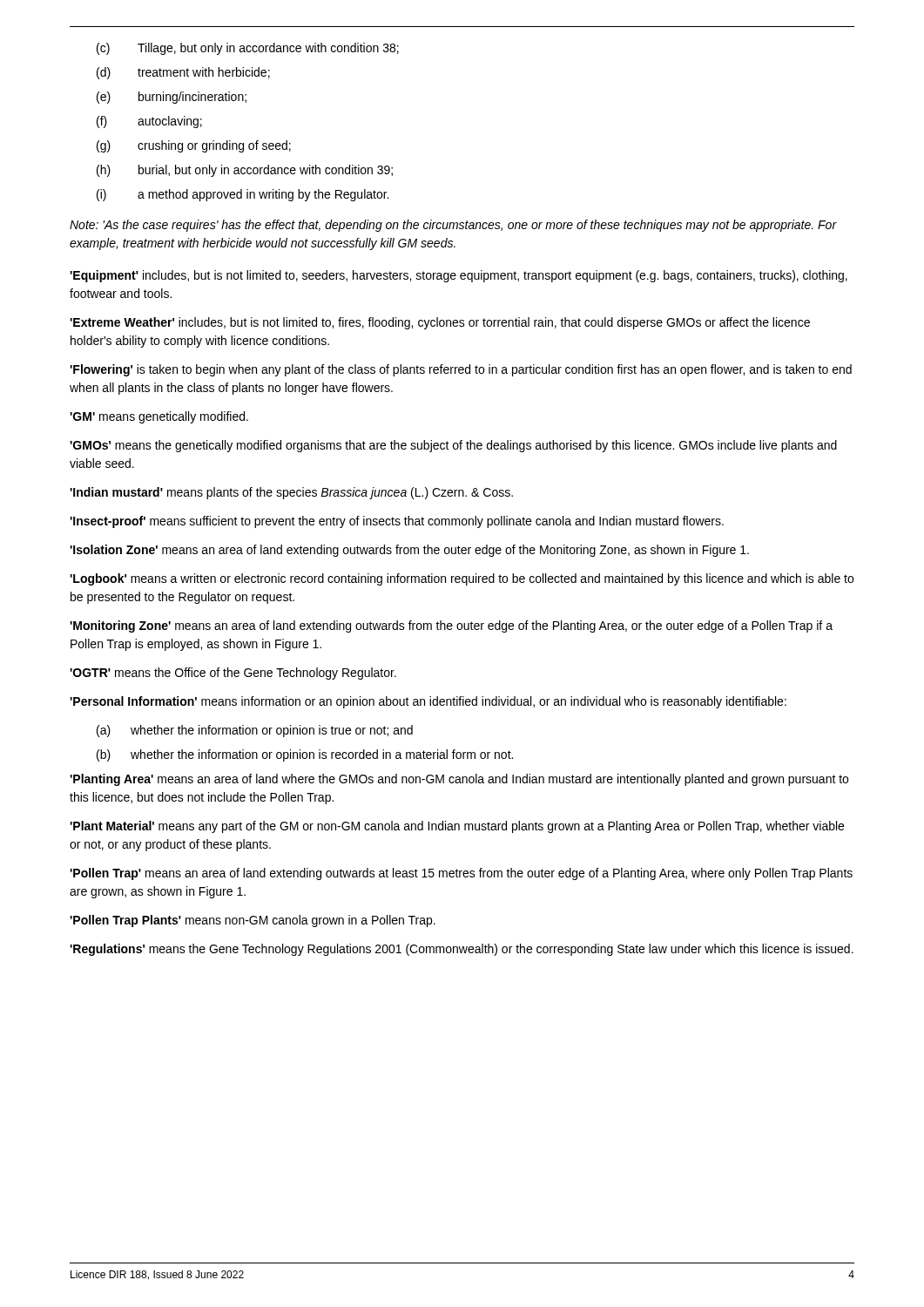This screenshot has height=1307, width=924.
Task: Find the list item that says "(h) burial, but only in accordance with condition"
Action: click(x=245, y=171)
